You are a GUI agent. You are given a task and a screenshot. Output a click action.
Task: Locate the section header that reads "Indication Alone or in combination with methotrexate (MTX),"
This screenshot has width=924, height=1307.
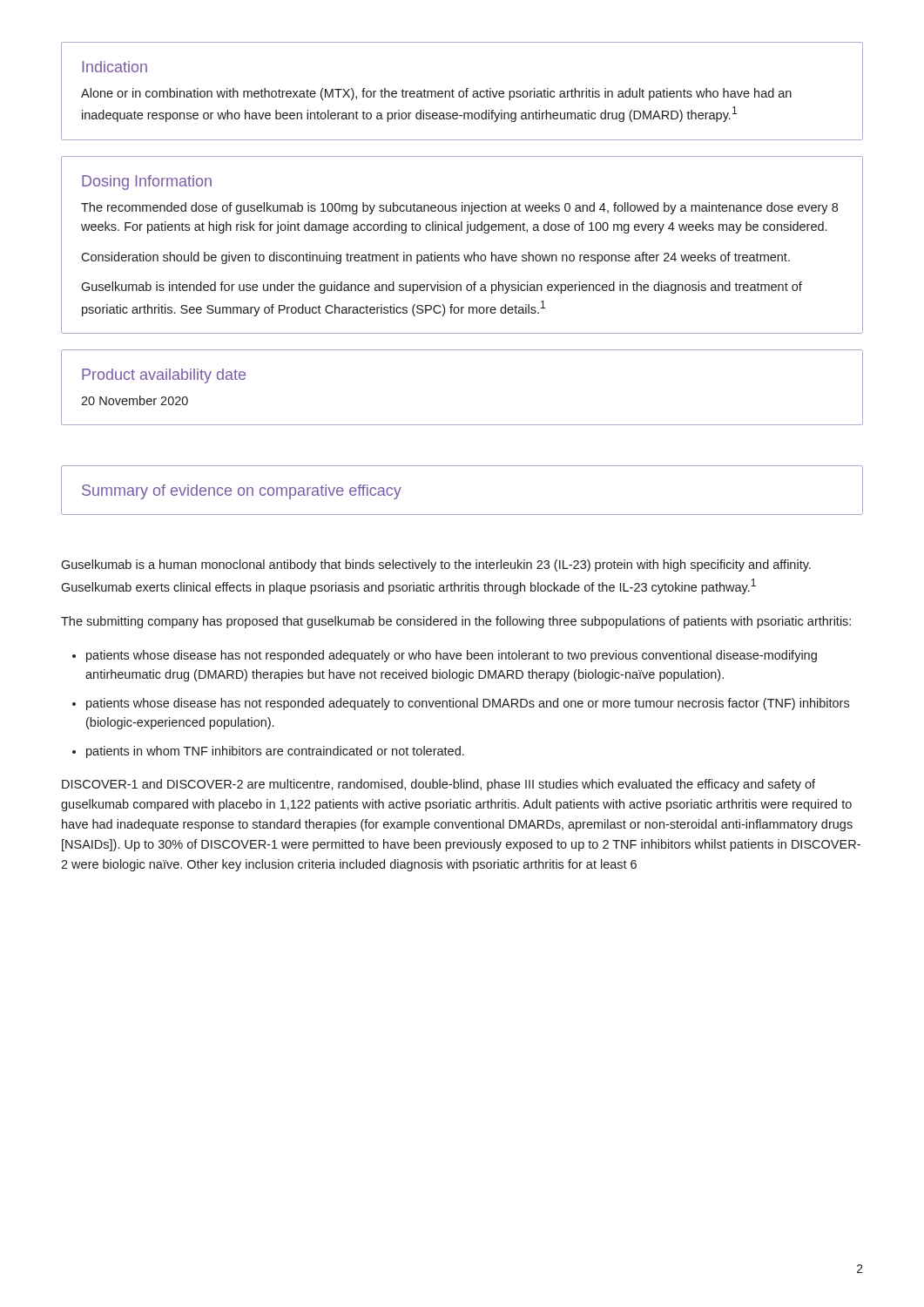pos(462,92)
